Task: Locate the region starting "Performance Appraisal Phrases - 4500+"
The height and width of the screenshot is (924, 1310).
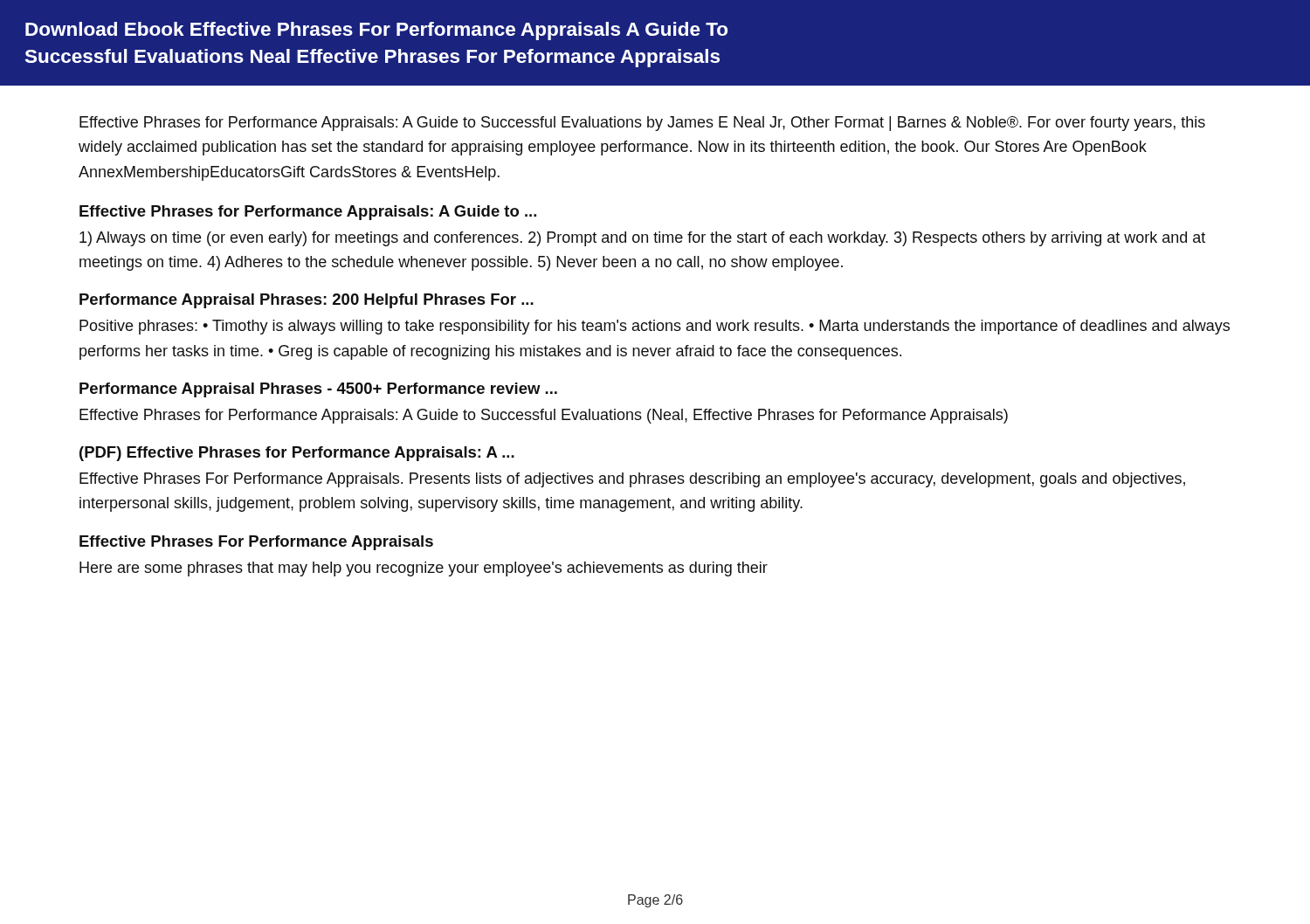Action: point(318,388)
